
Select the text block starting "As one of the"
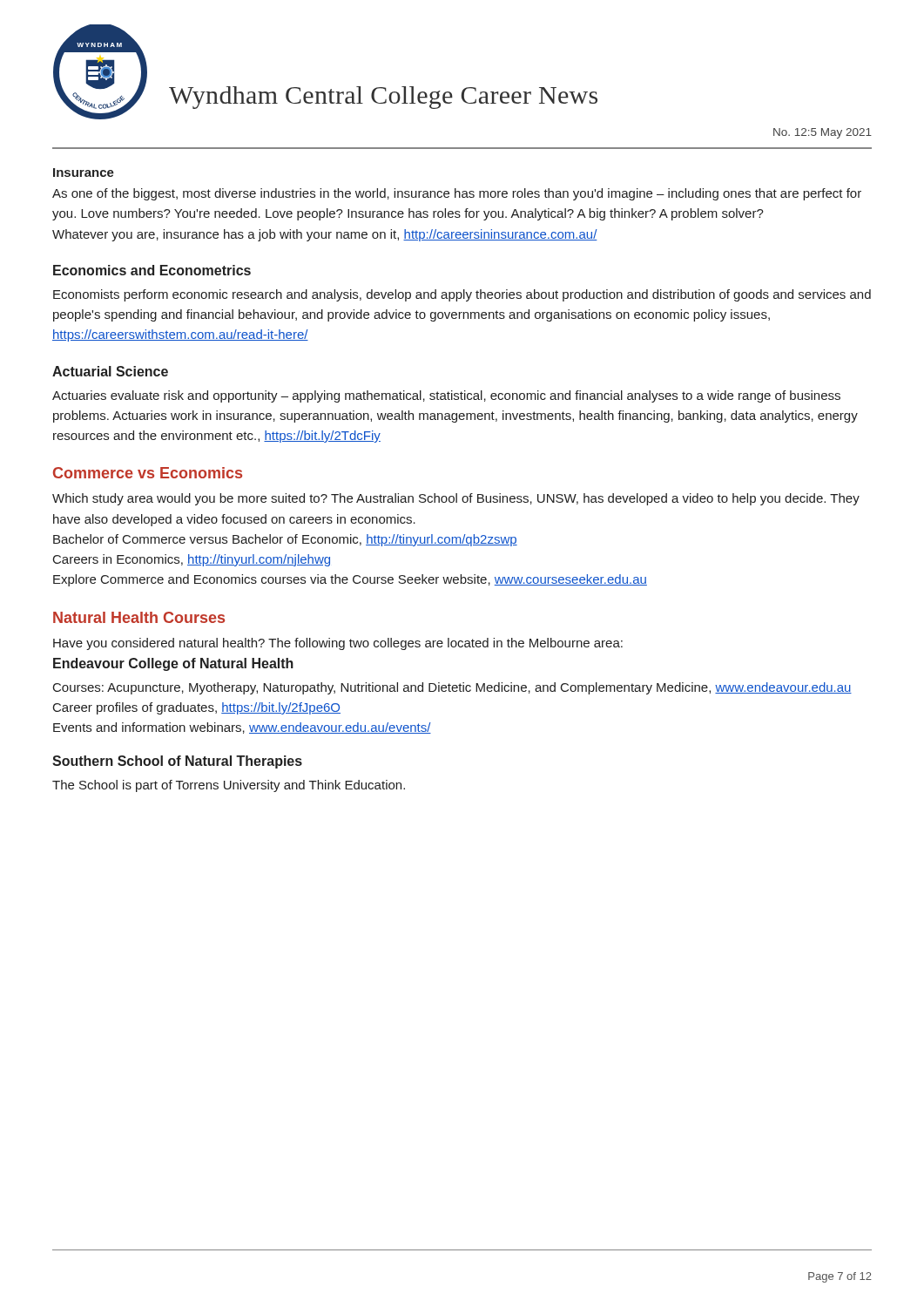(x=457, y=213)
